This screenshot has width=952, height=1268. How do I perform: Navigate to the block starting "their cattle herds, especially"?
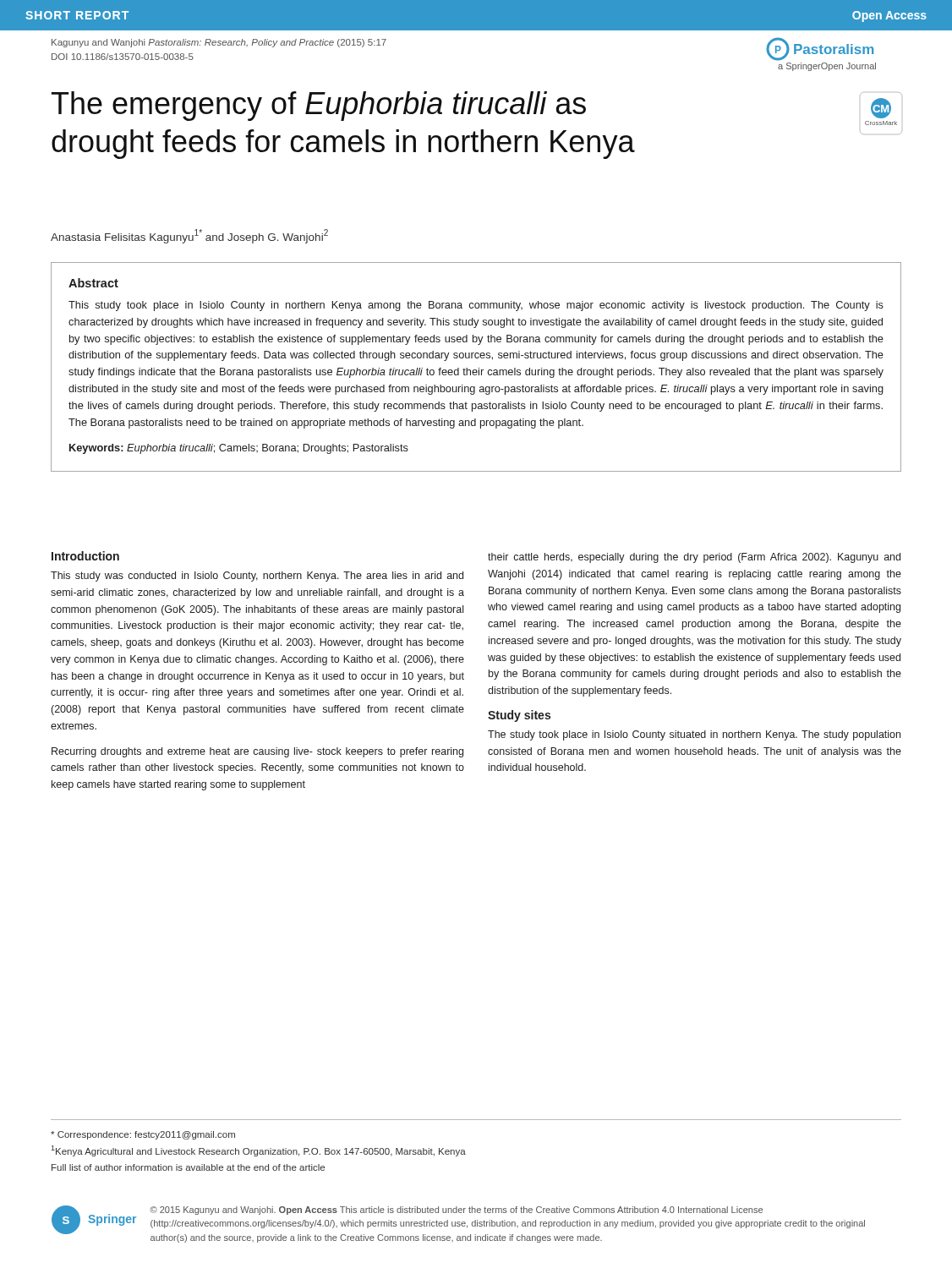point(695,624)
